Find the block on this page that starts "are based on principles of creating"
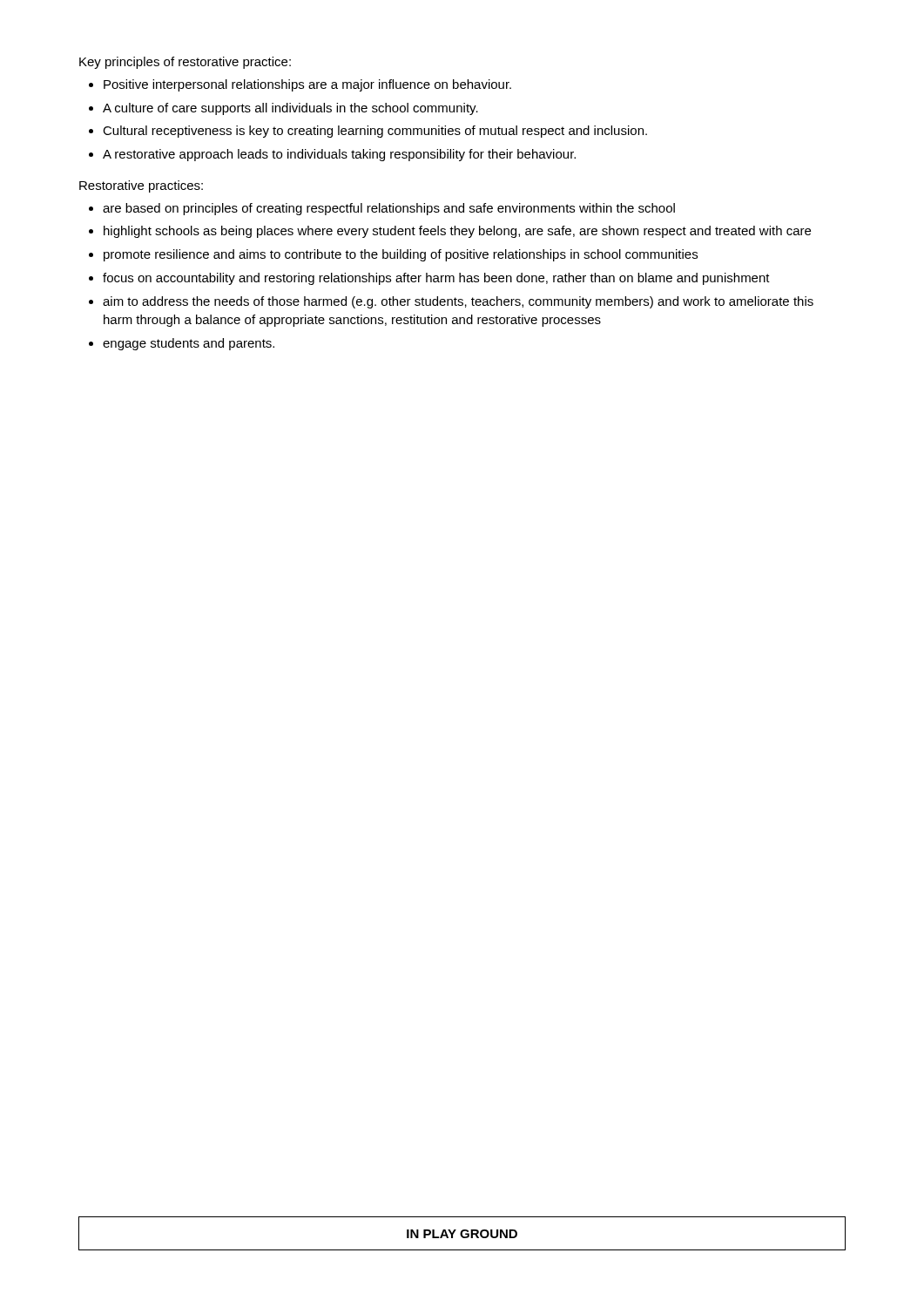This screenshot has height=1307, width=924. pos(389,207)
